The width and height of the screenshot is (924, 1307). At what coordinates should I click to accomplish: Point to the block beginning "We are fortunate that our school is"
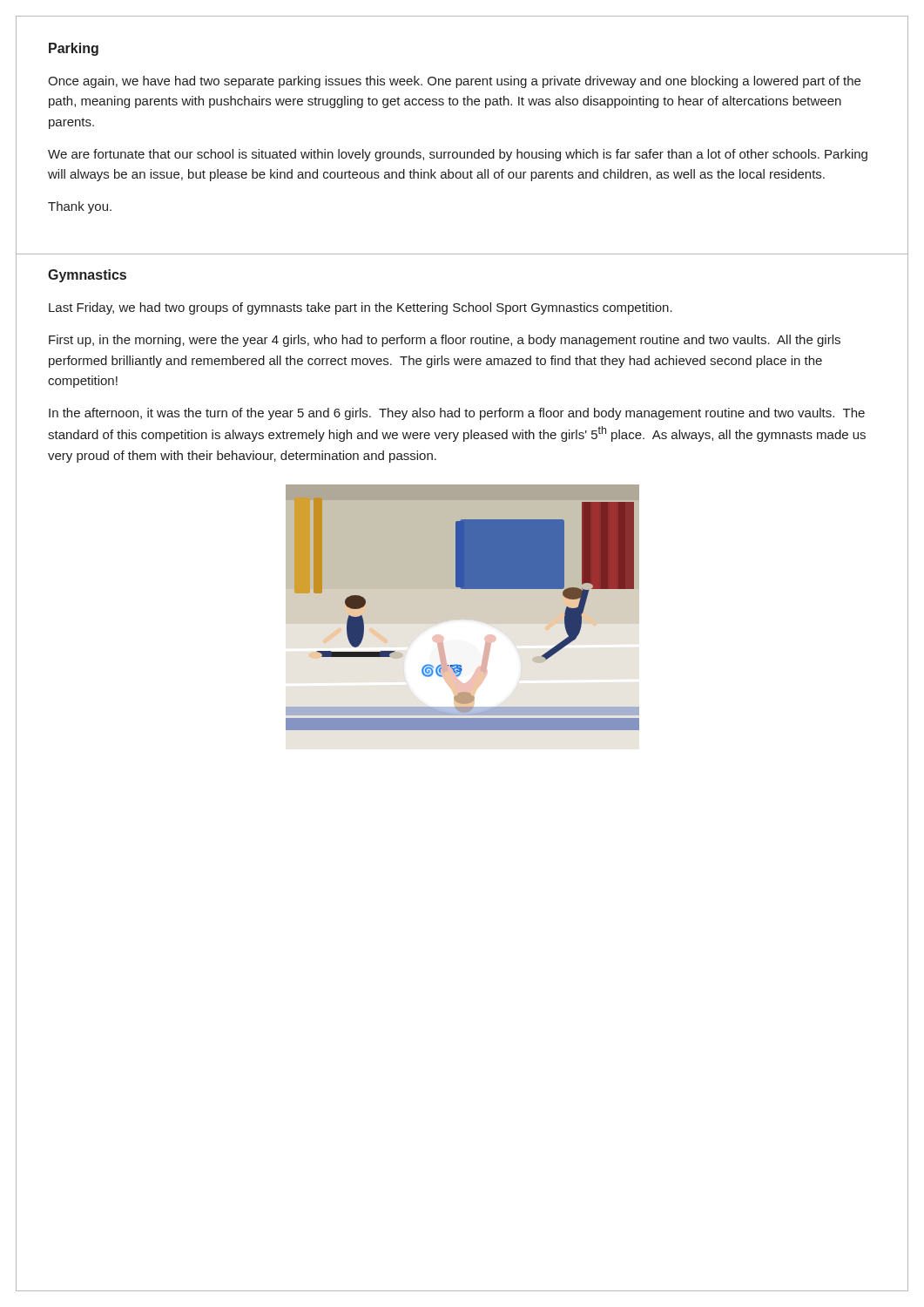(x=458, y=164)
